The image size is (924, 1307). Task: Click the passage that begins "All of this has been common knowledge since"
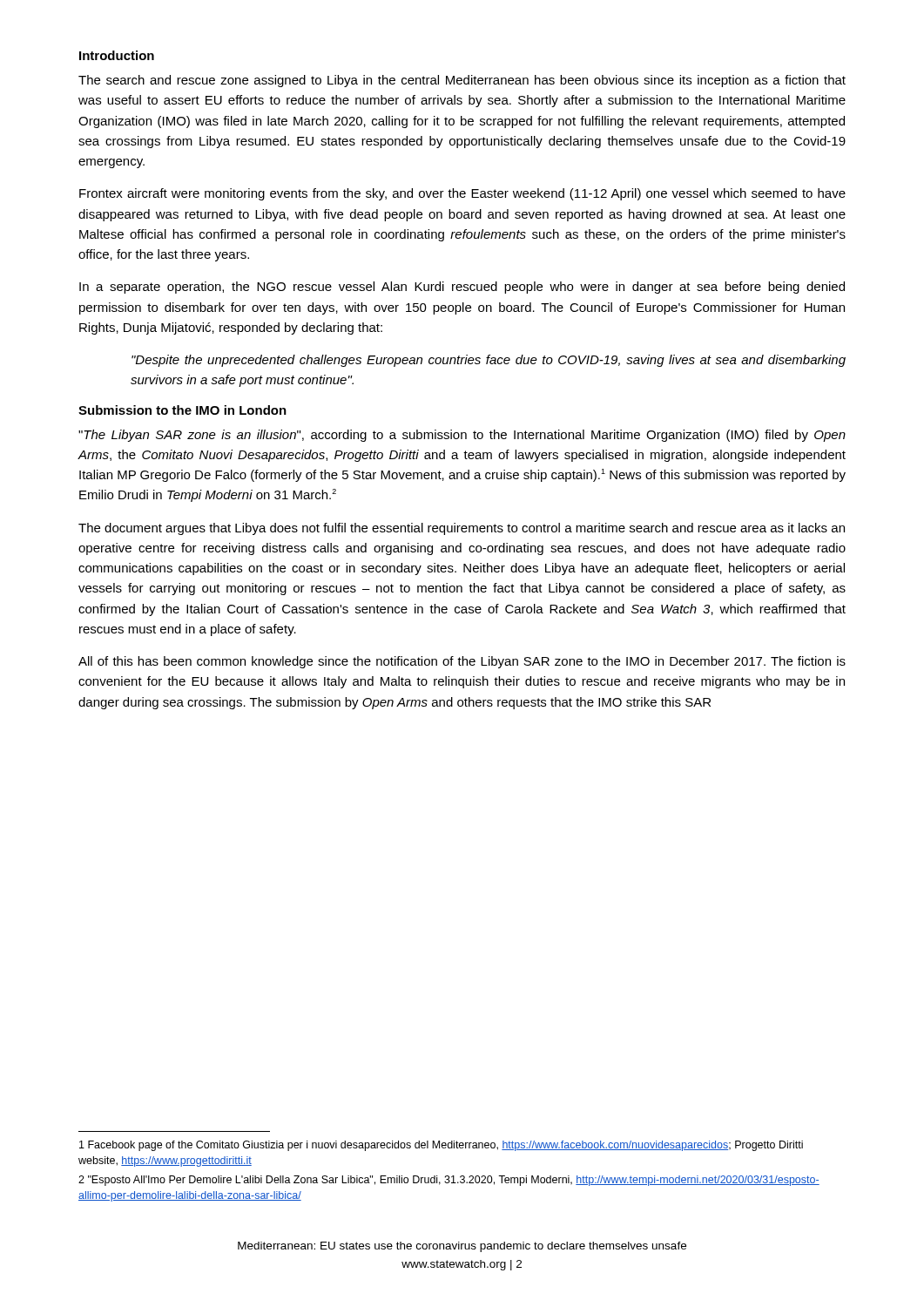(x=462, y=681)
